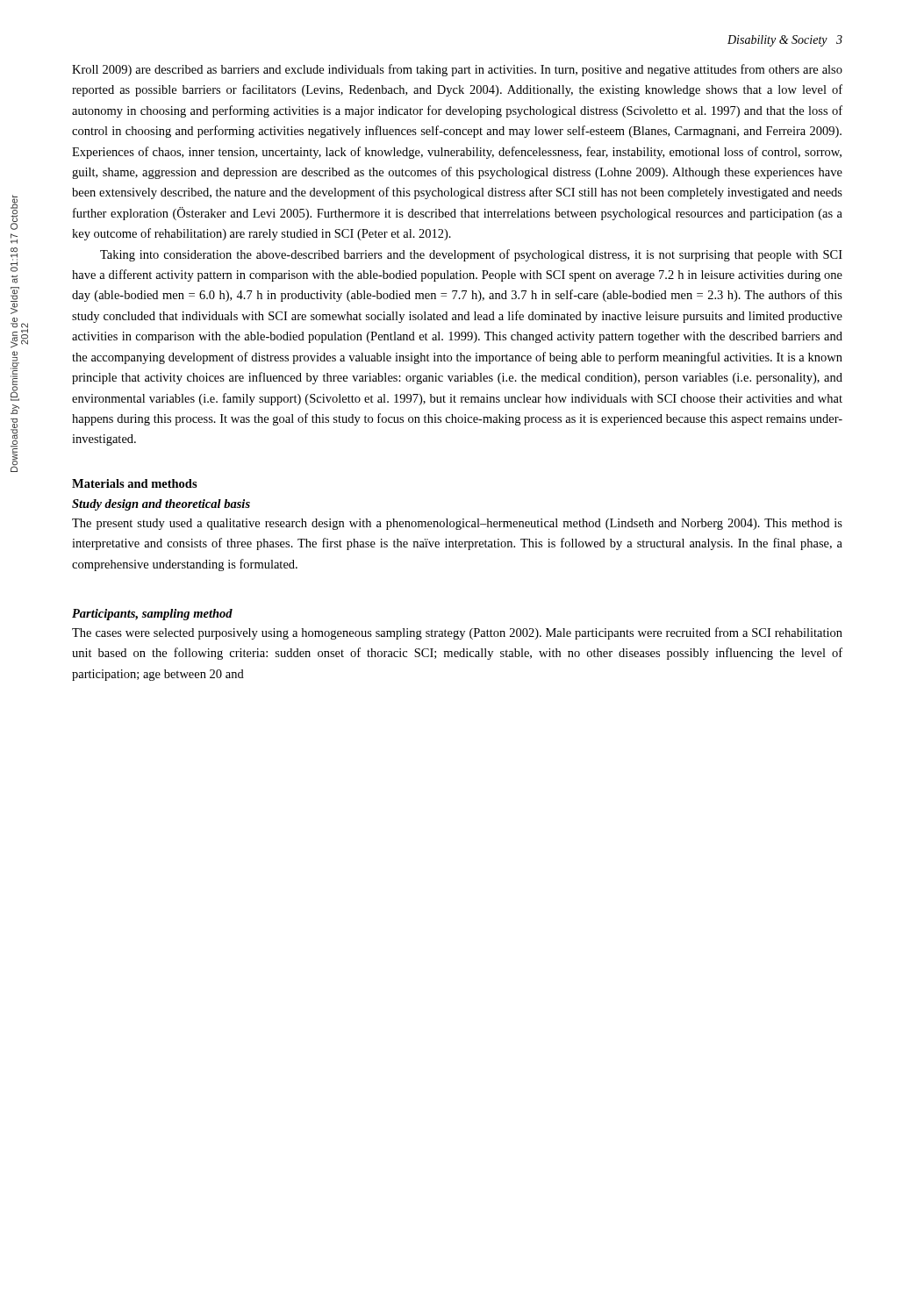Point to the text starting "Participants, sampling method"

(152, 613)
